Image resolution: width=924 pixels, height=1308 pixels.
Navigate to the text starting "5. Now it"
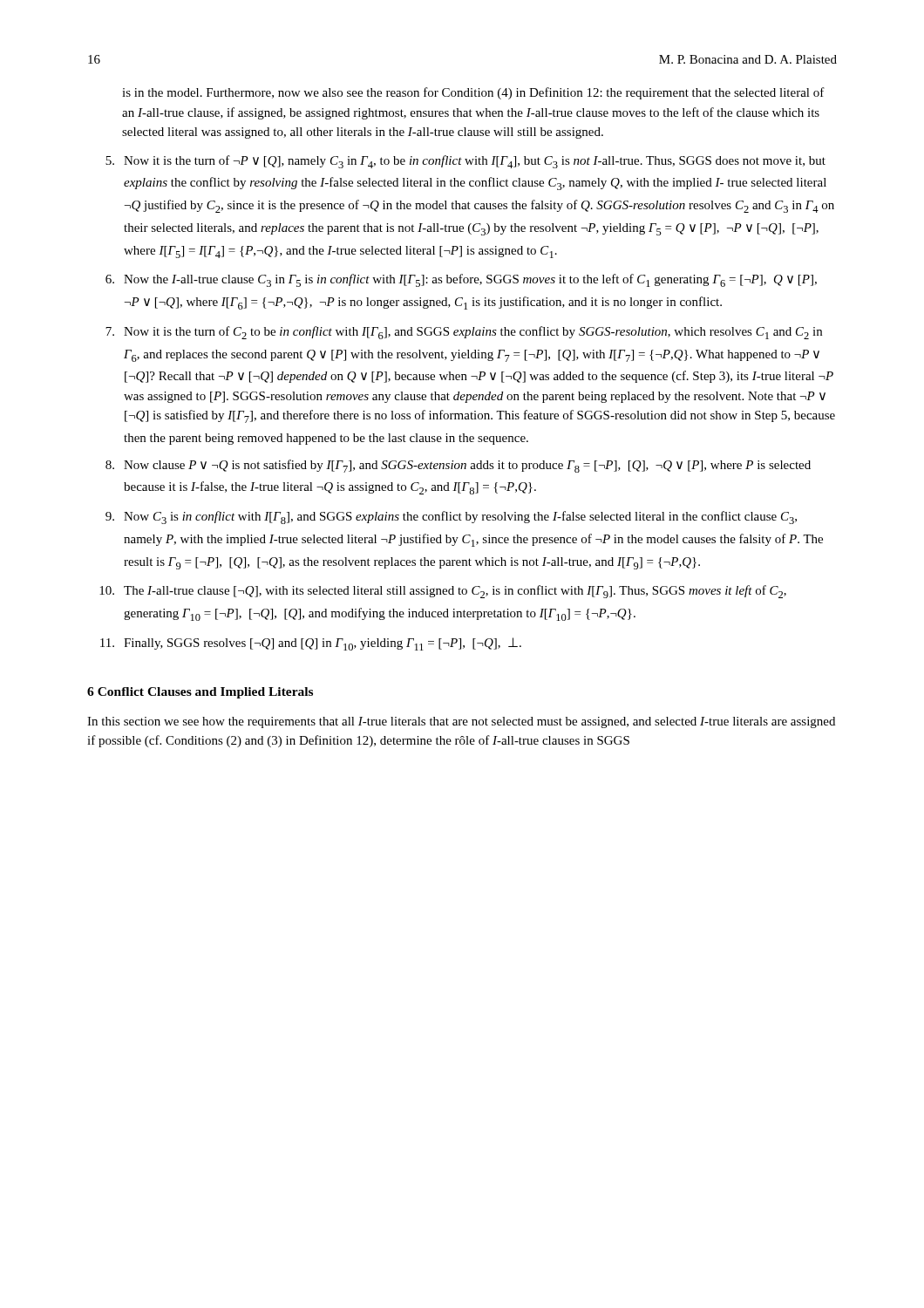click(x=462, y=207)
